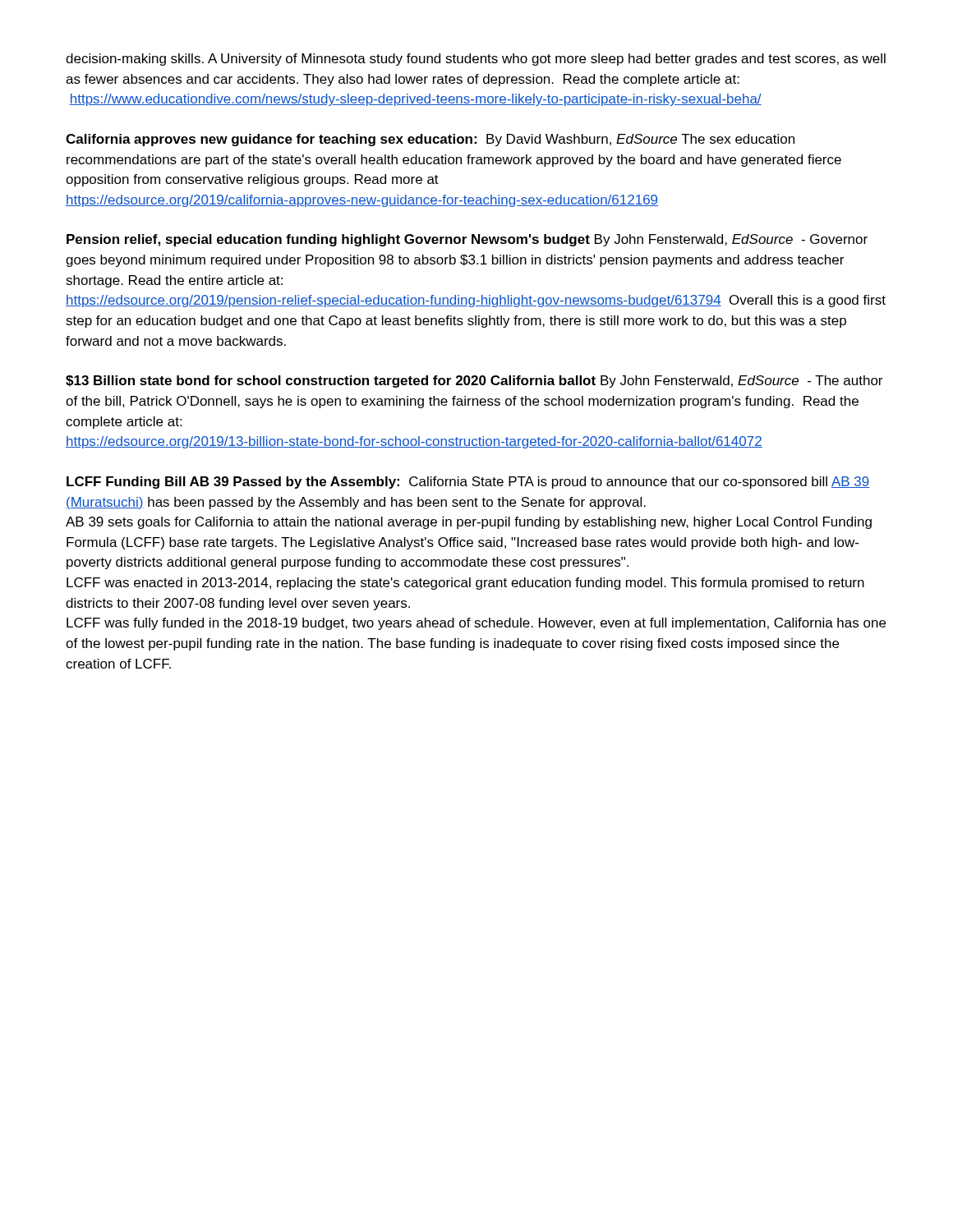Locate the block of text that opens with "California approves new"
This screenshot has width=953, height=1232.
click(454, 170)
